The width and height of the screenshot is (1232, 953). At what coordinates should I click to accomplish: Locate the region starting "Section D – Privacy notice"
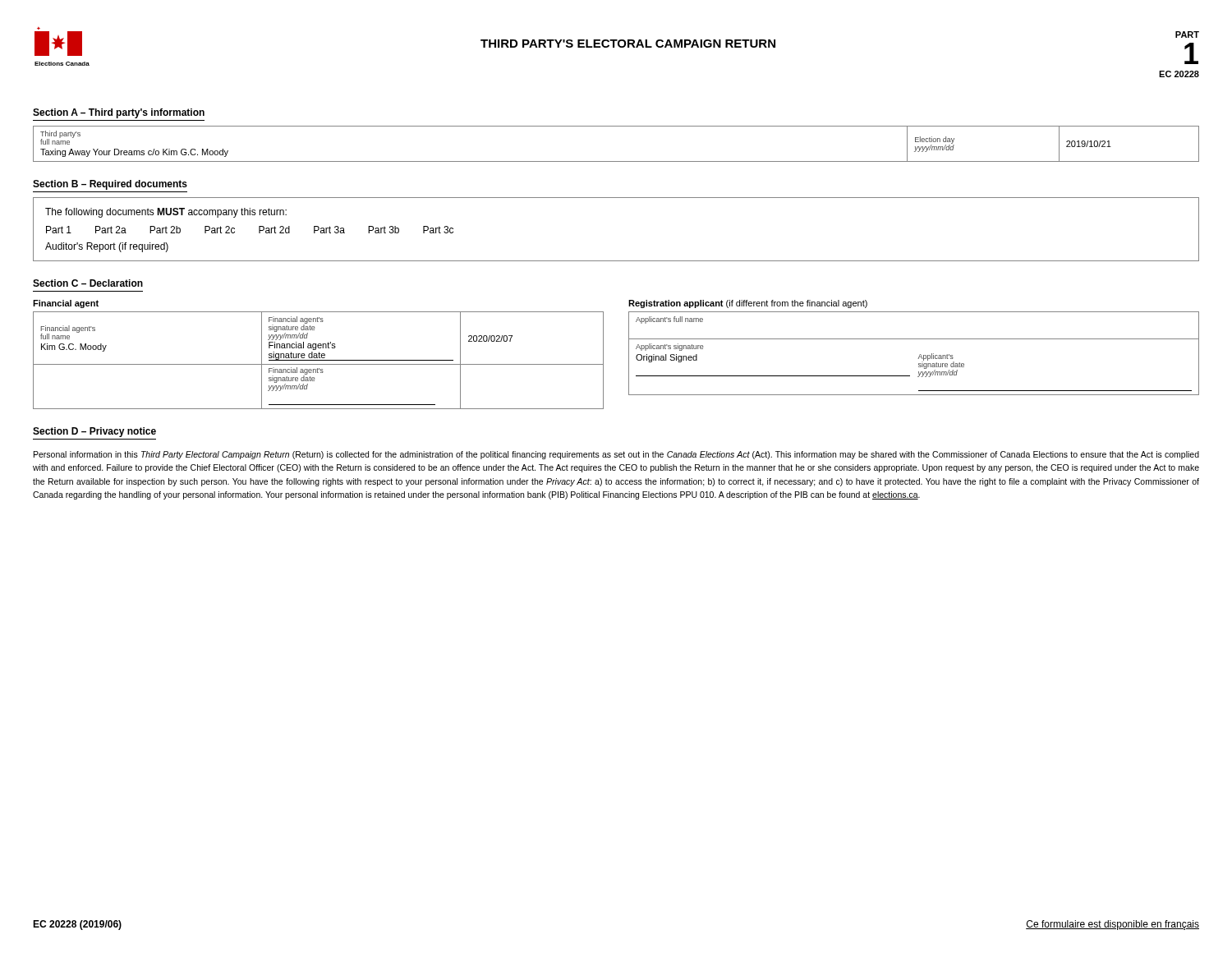pyautogui.click(x=94, y=431)
